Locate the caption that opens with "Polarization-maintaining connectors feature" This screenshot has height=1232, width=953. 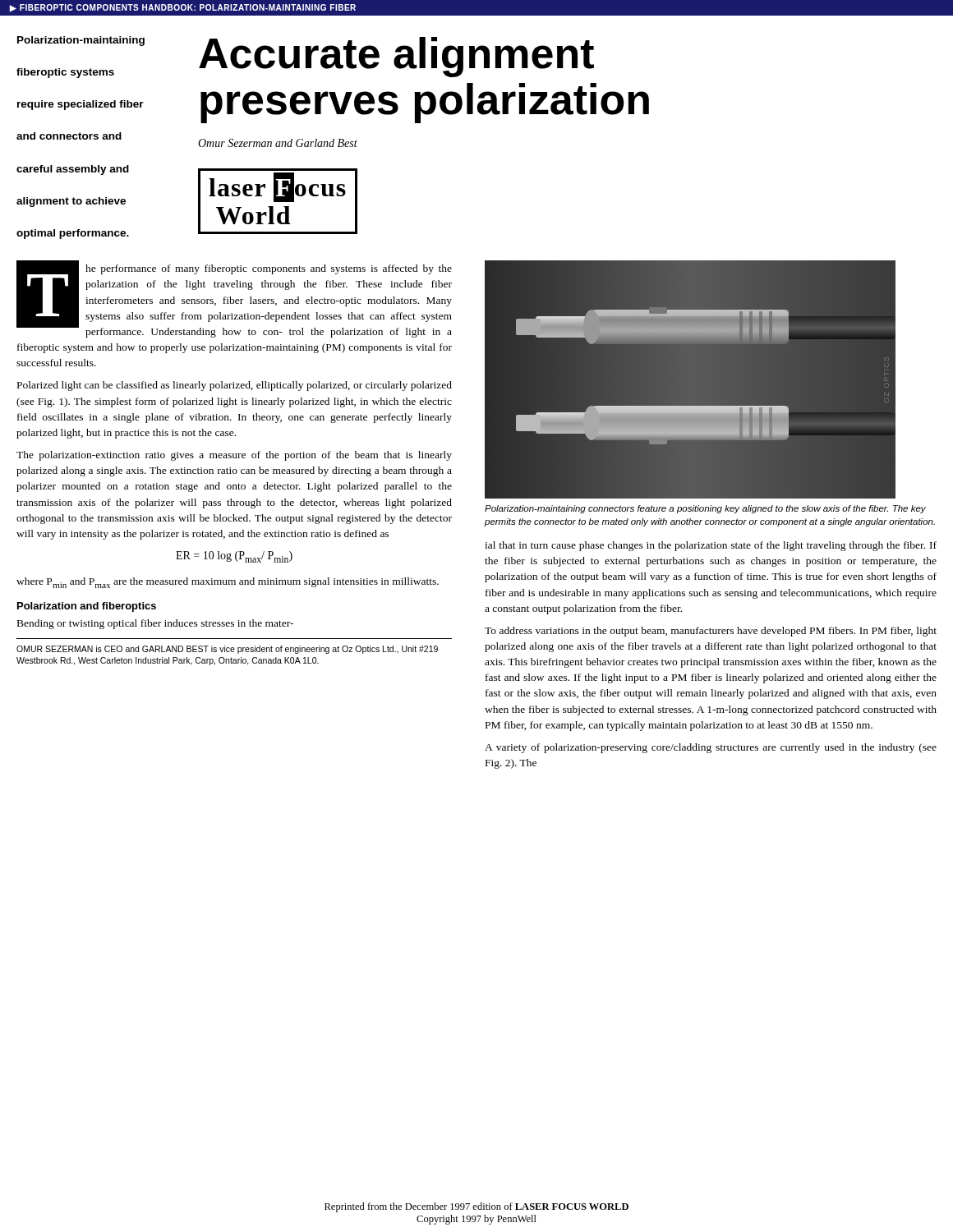pyautogui.click(x=710, y=515)
